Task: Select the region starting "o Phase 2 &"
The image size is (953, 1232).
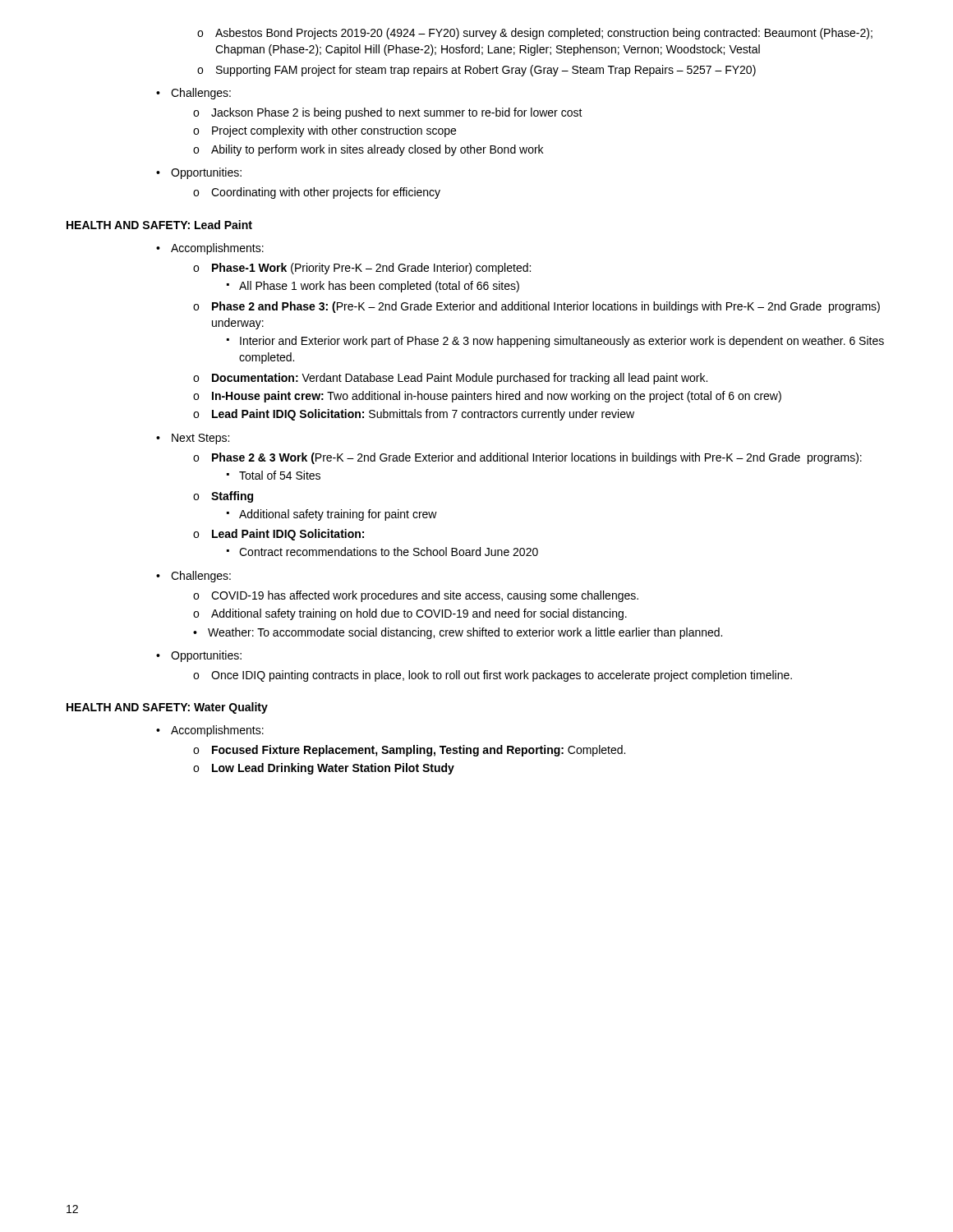Action: [x=548, y=458]
